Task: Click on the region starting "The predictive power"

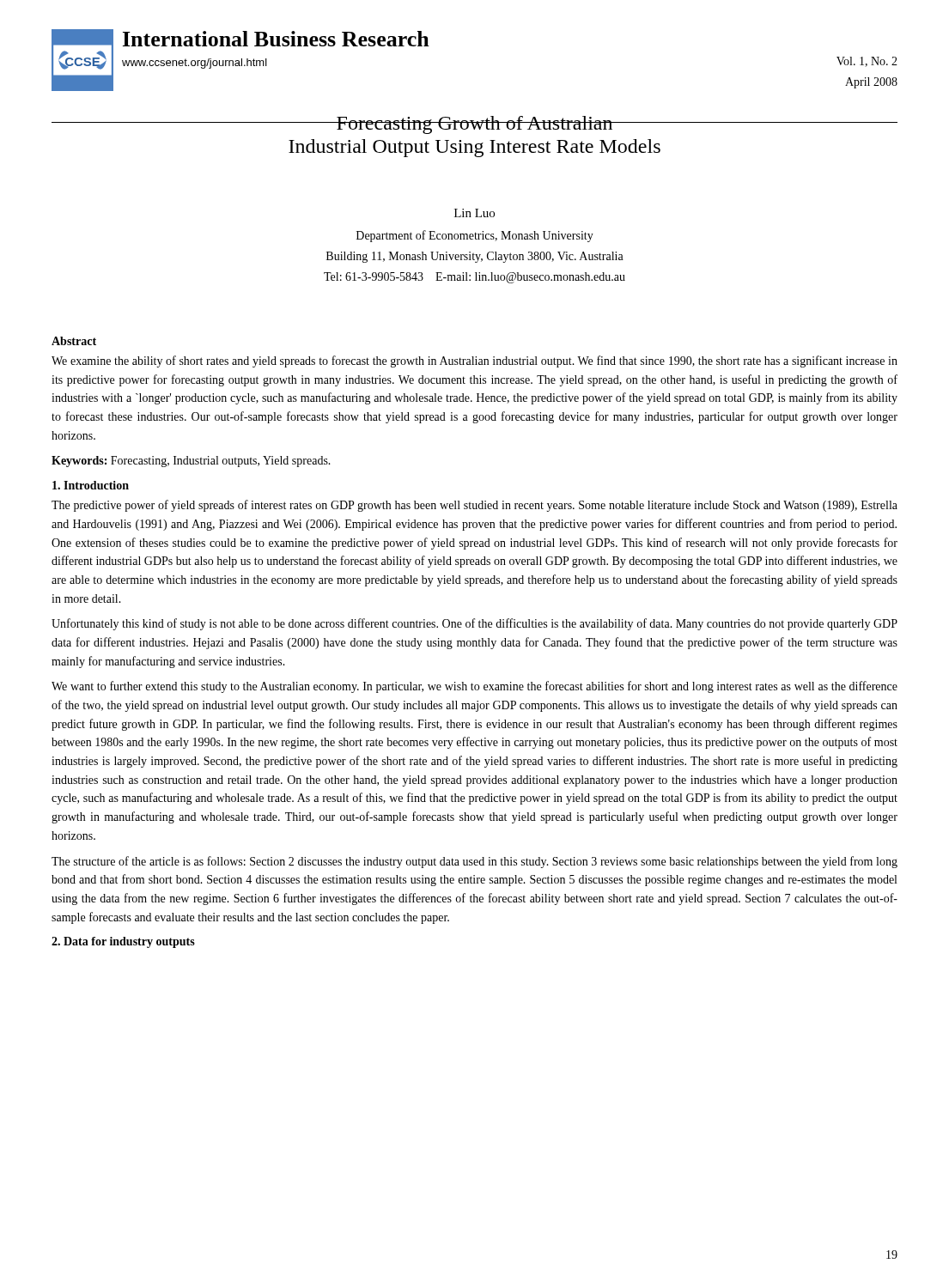Action: (x=474, y=552)
